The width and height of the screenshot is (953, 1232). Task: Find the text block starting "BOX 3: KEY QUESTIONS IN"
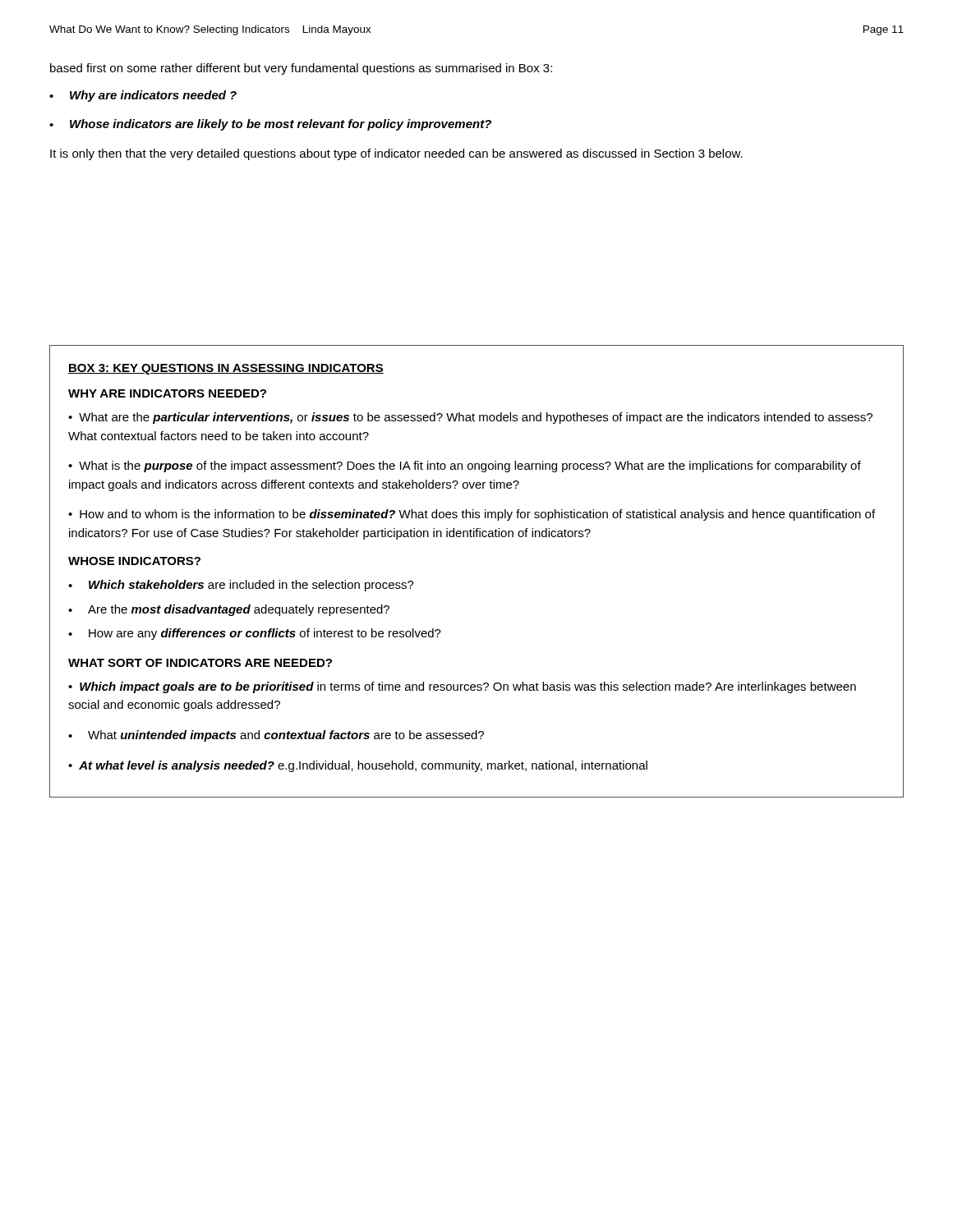226,368
